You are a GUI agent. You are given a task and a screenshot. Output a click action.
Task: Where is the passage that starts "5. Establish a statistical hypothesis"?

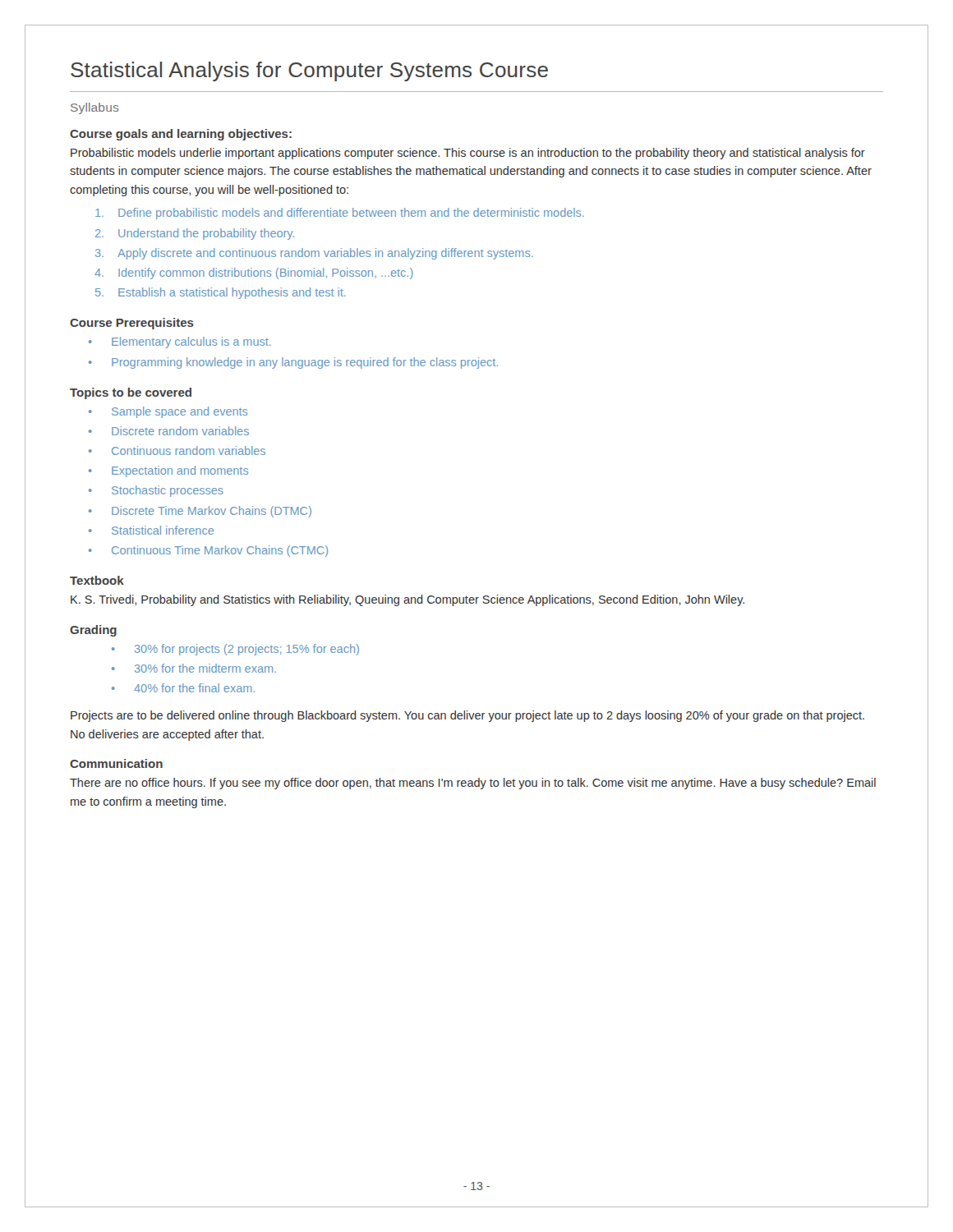[221, 293]
